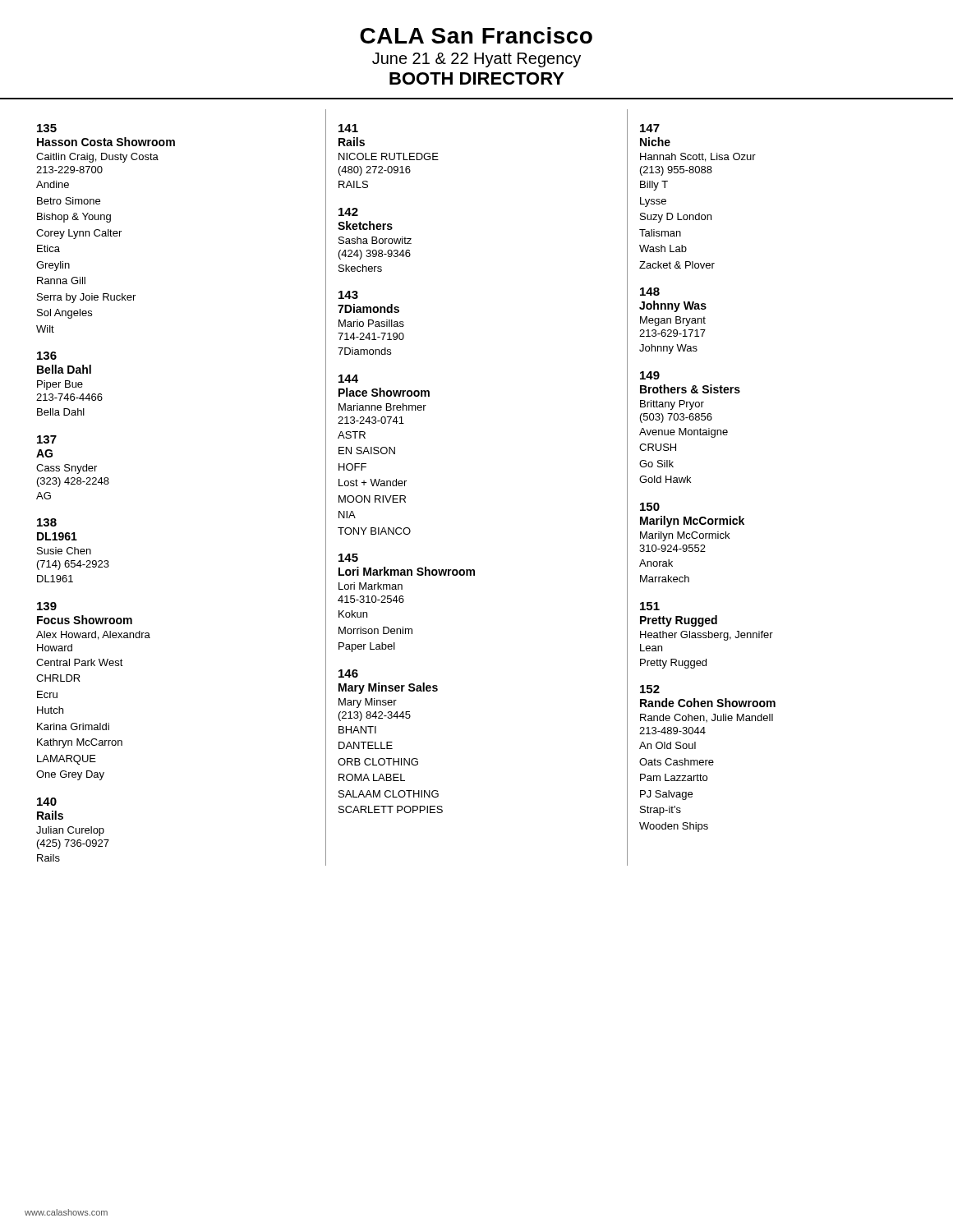953x1232 pixels.
Task: Click on the text block starting "141 Rails NICOLE RUTLEDGE (480)"
Action: [348, 128]
